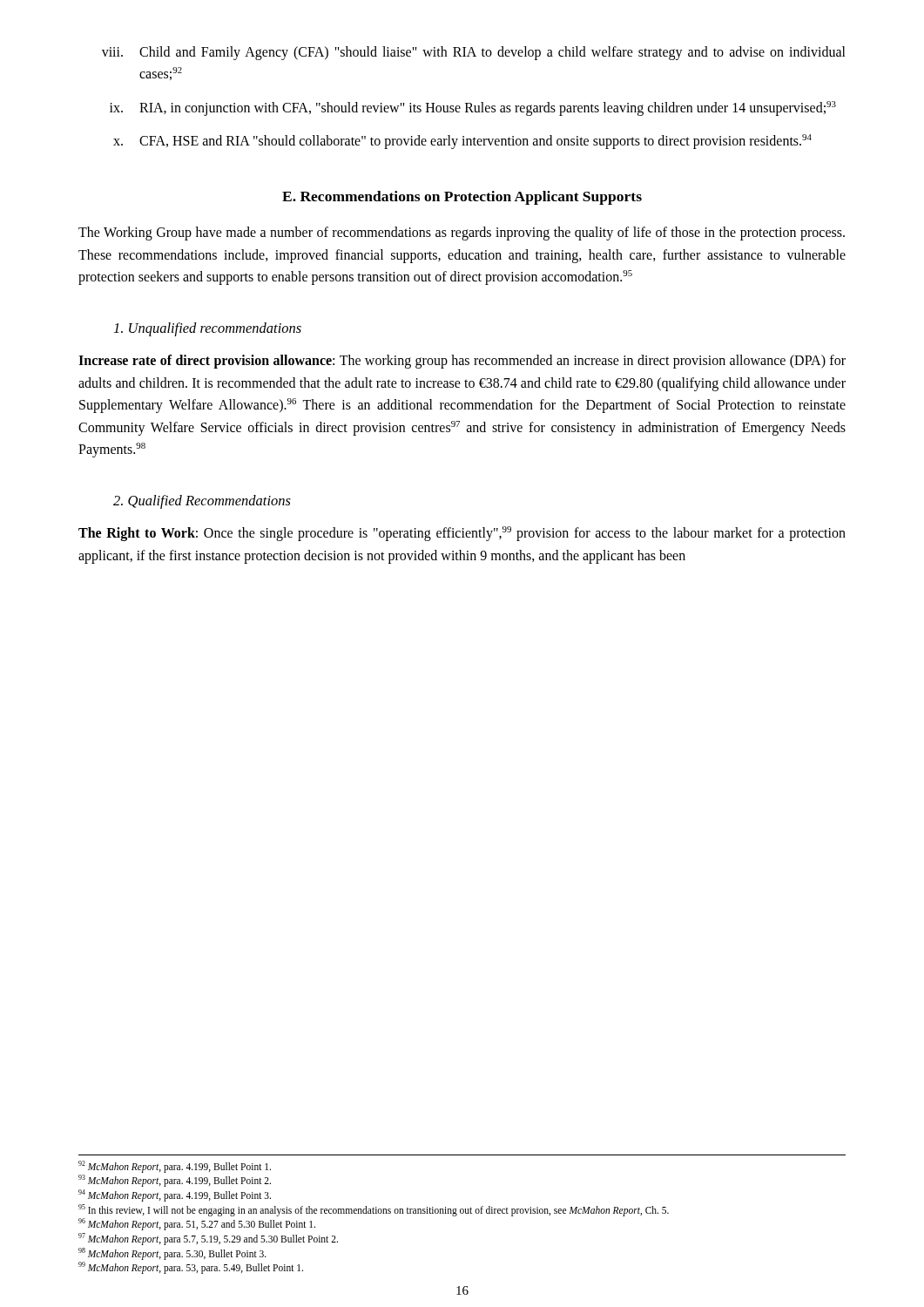924x1307 pixels.
Task: Select the footnote containing "96 McMahon Report, para. 51, 5.27 and"
Action: point(197,1224)
